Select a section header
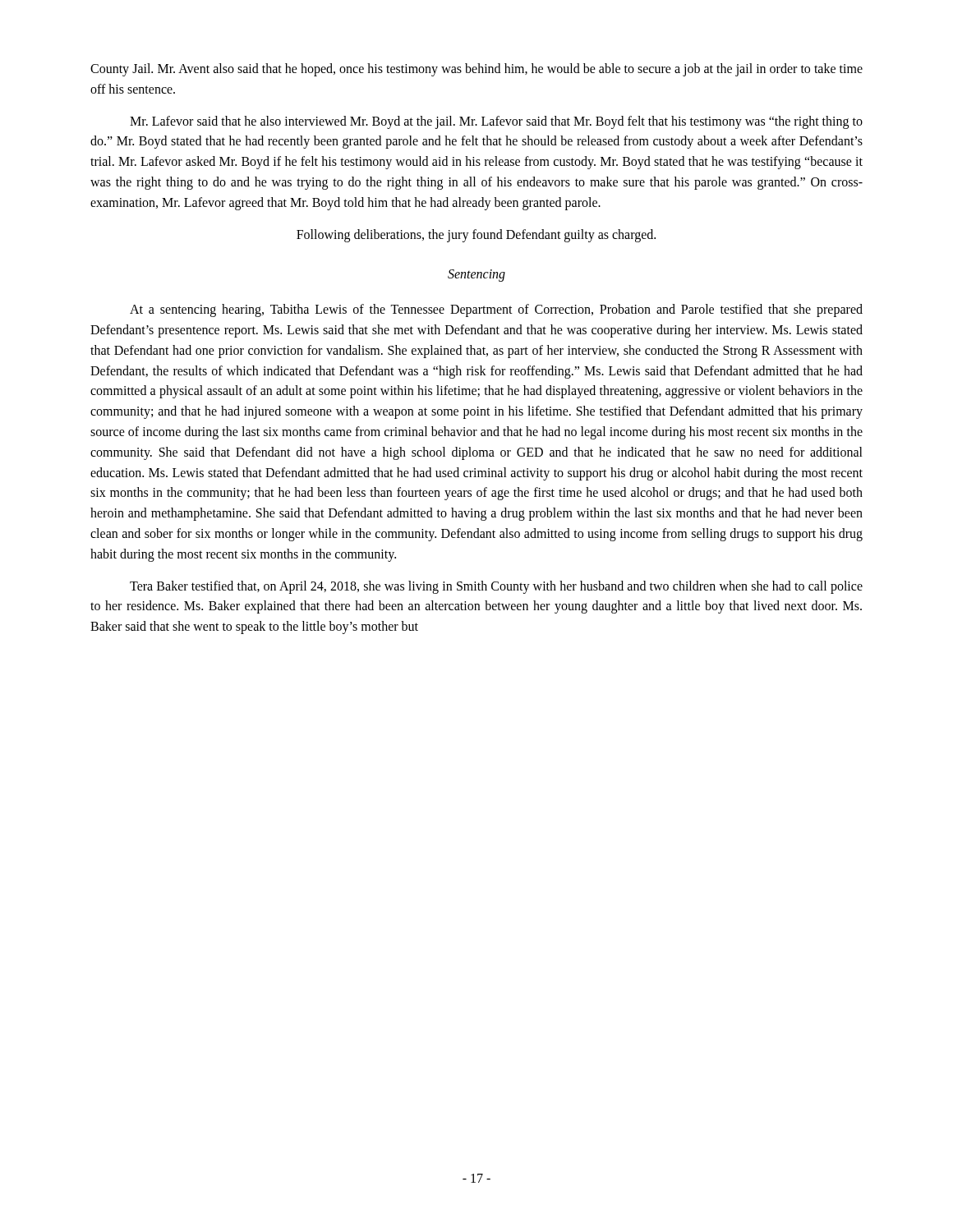 coord(476,274)
